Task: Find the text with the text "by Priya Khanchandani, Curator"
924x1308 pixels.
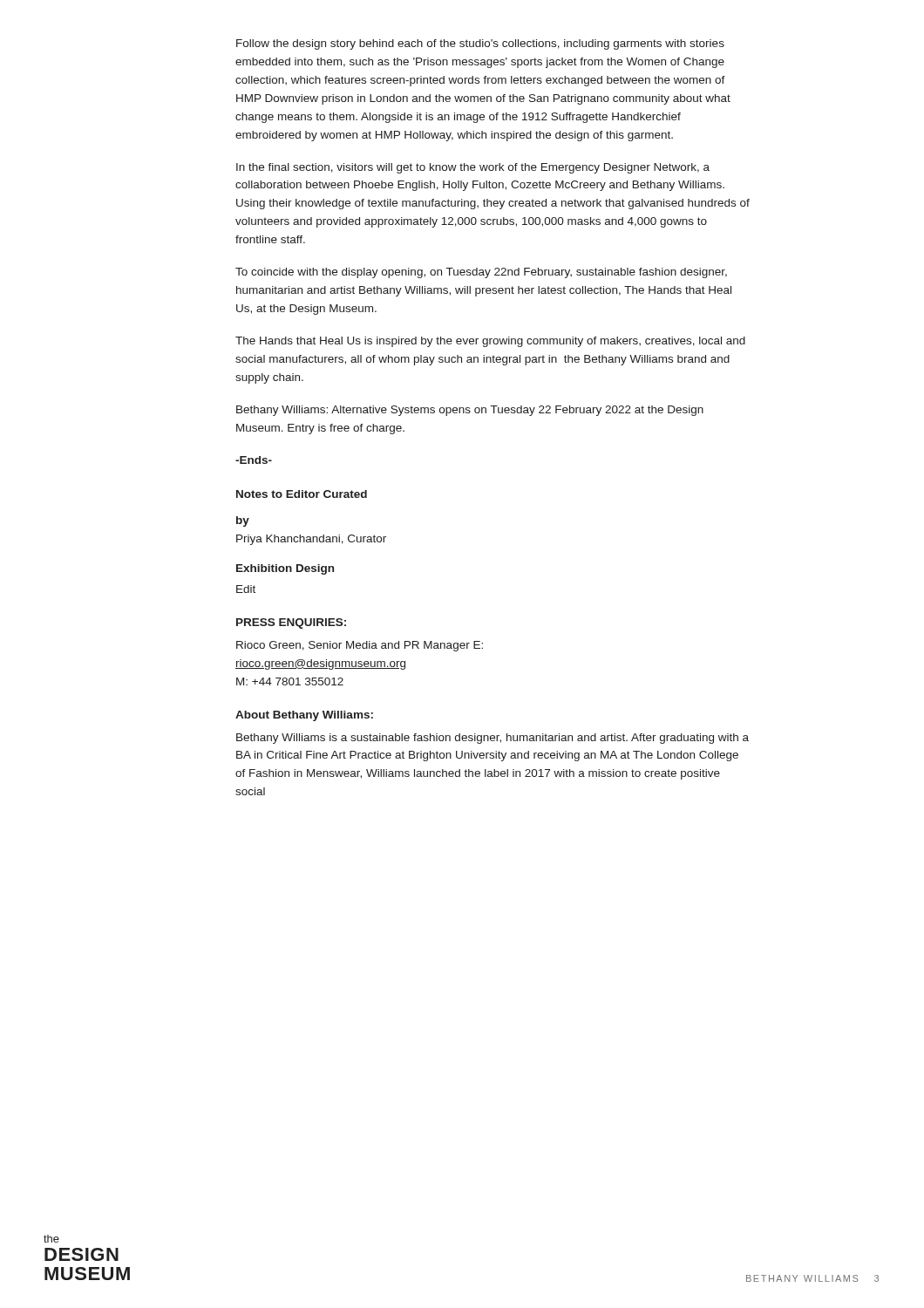Action: [311, 530]
